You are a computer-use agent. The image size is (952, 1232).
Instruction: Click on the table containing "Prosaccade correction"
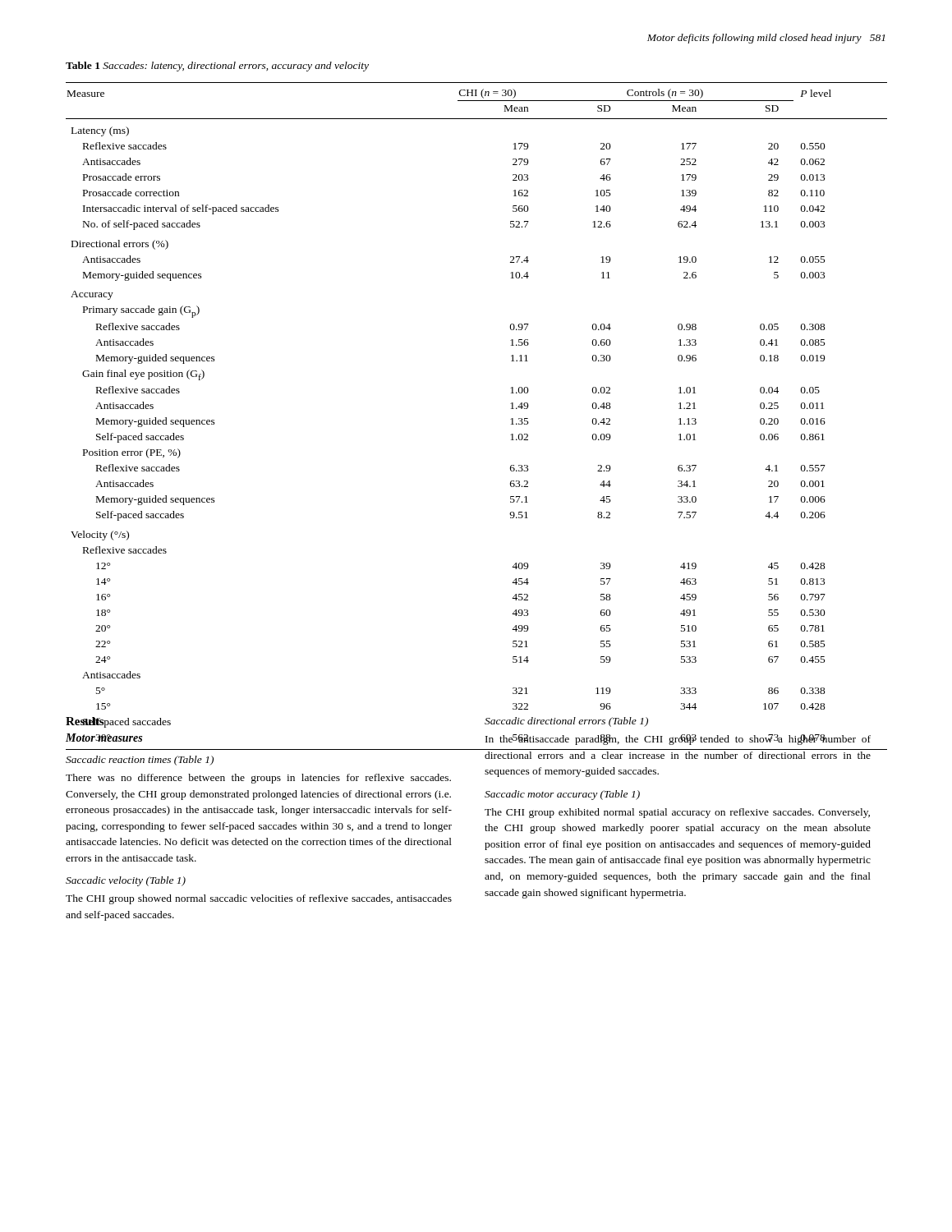point(476,416)
